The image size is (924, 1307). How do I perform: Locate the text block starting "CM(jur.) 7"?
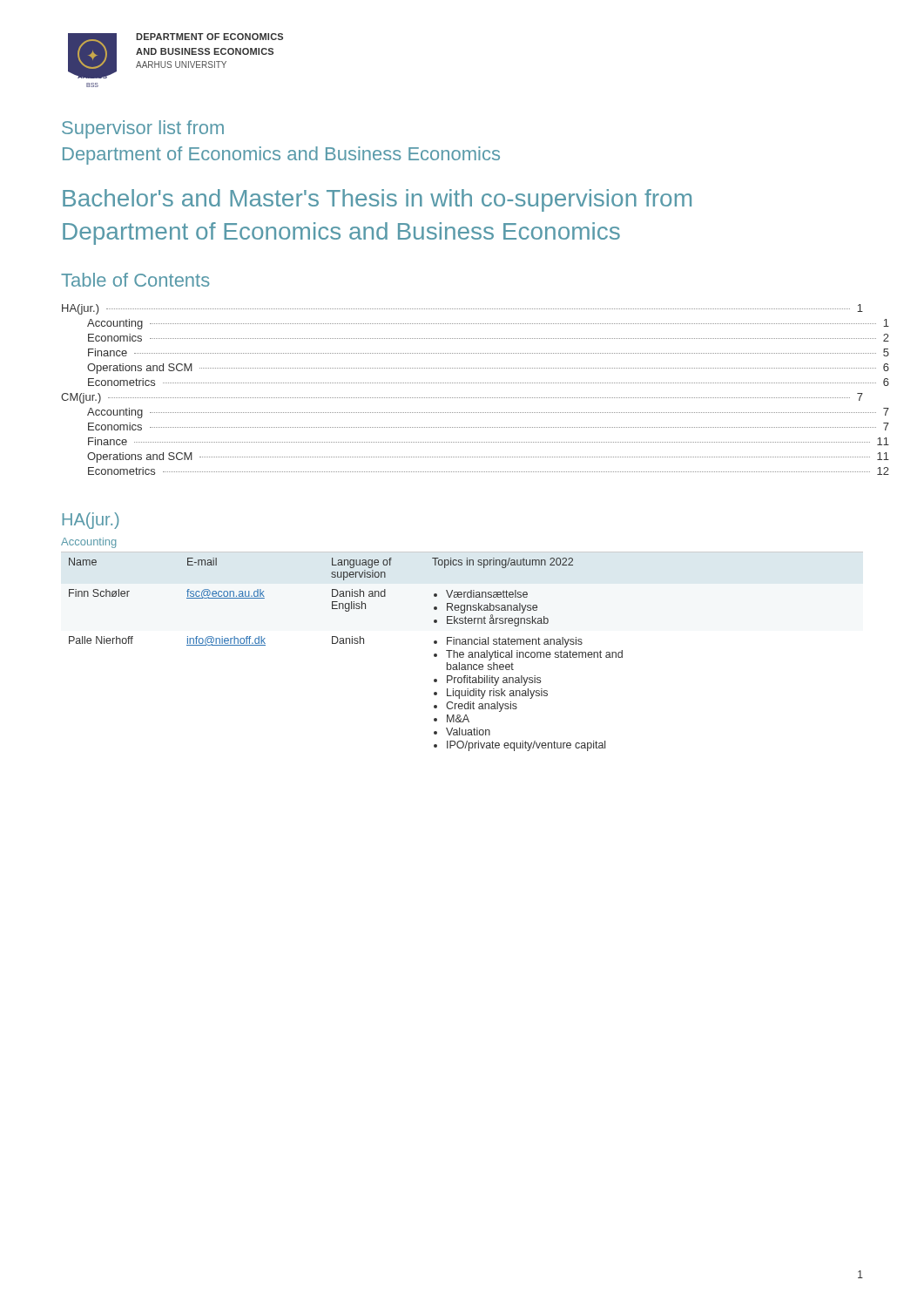pos(462,397)
